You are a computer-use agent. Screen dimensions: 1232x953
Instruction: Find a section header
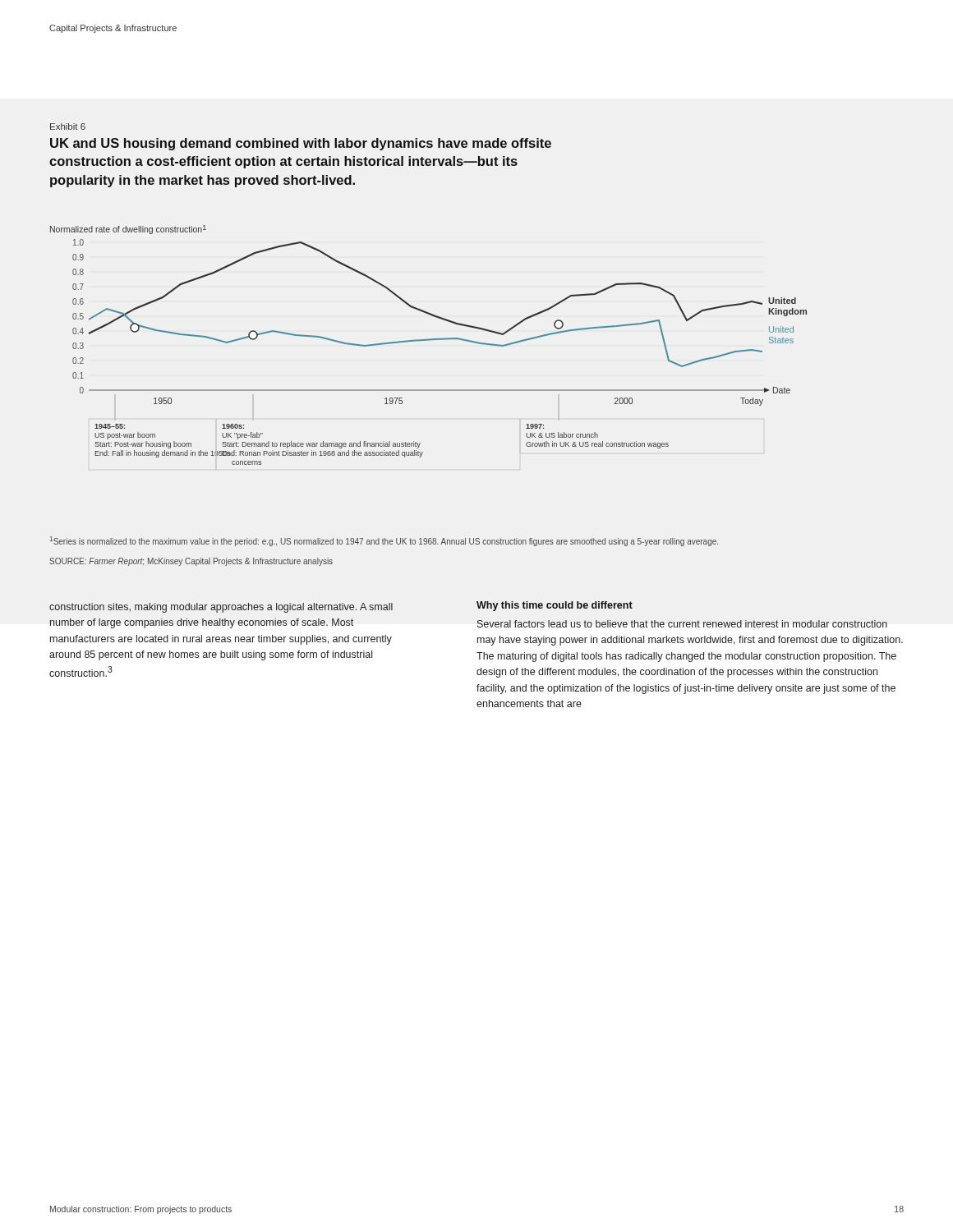pos(554,605)
